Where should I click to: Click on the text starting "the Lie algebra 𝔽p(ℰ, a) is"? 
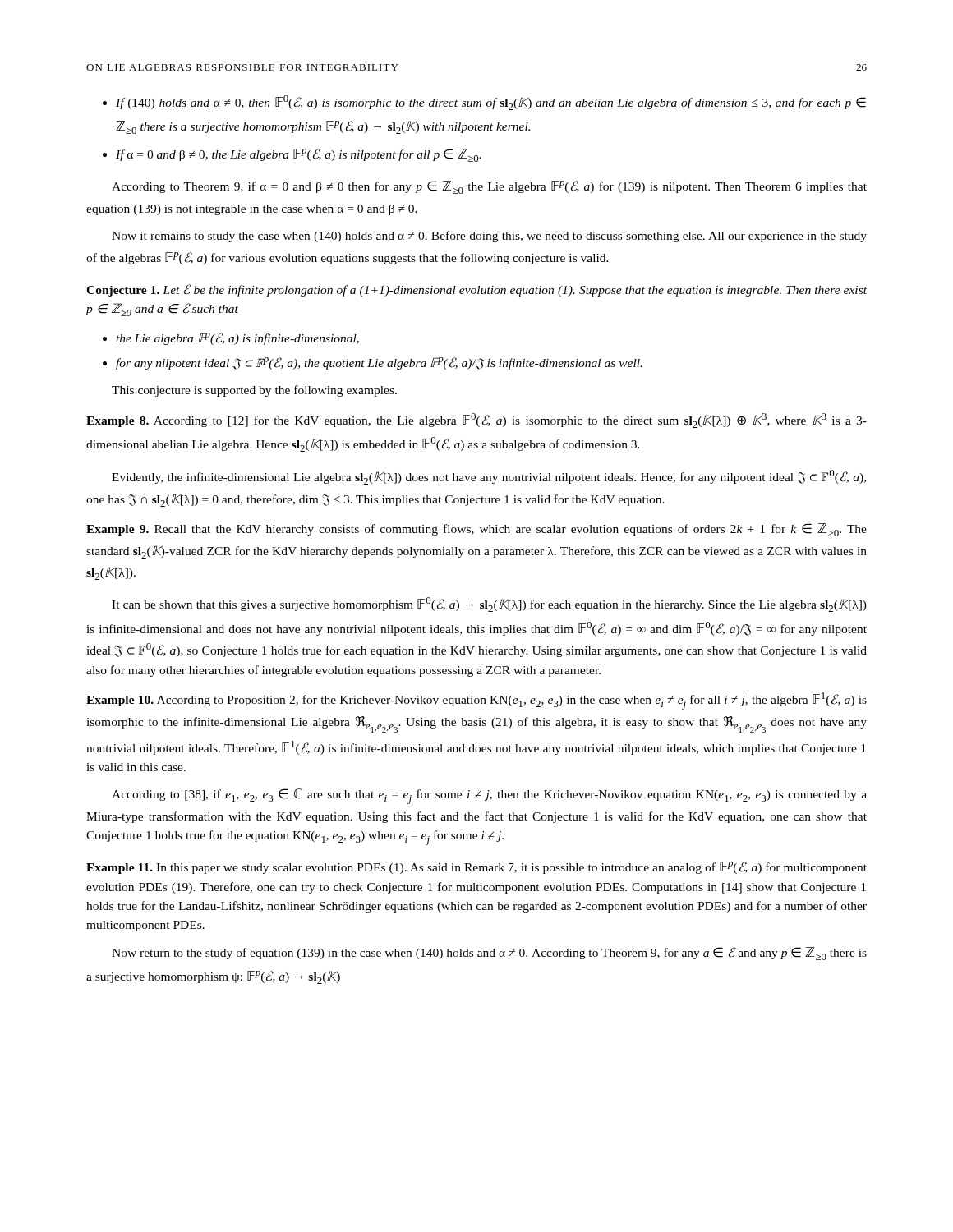[238, 336]
